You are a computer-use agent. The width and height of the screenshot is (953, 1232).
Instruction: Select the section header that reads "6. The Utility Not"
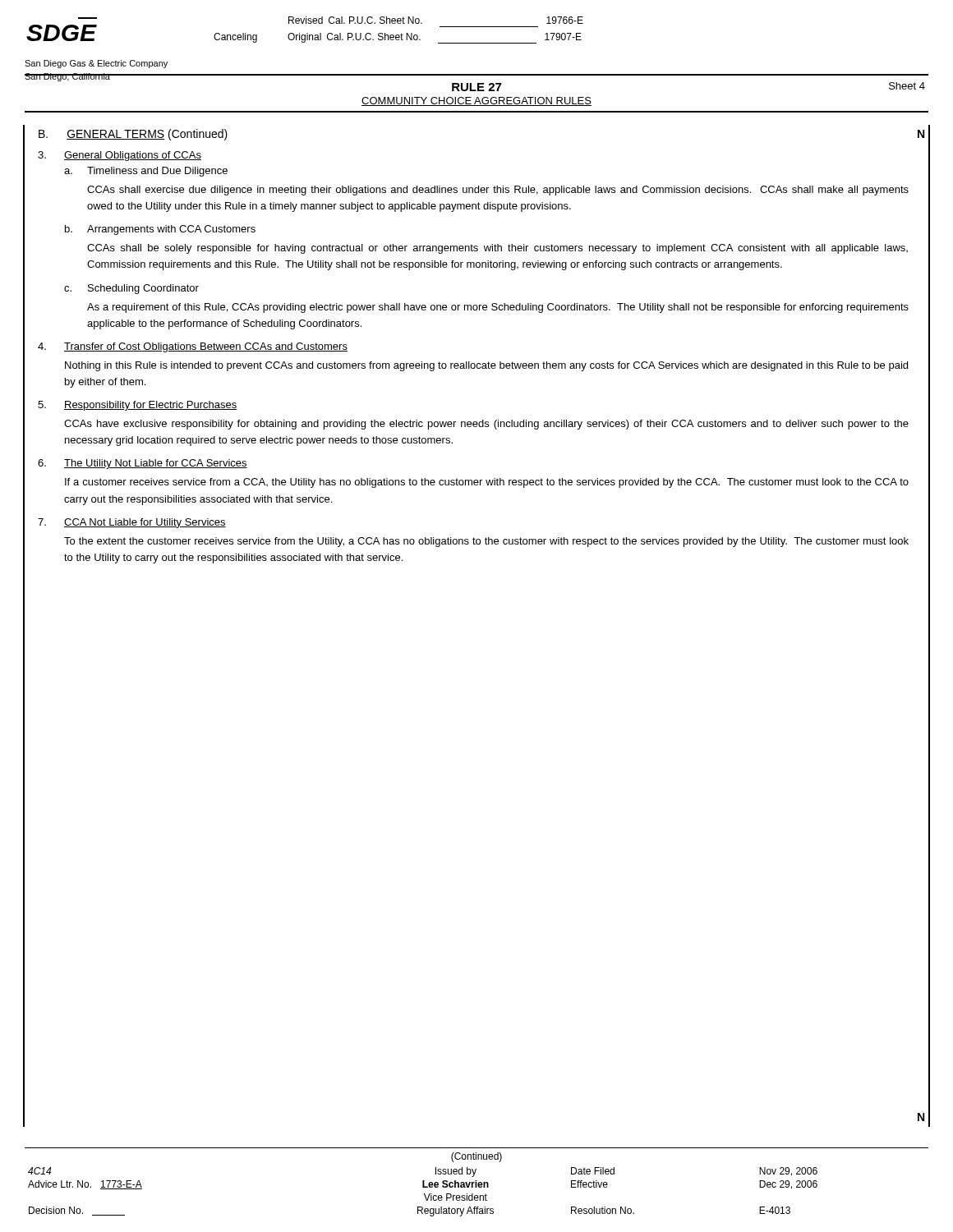click(142, 463)
